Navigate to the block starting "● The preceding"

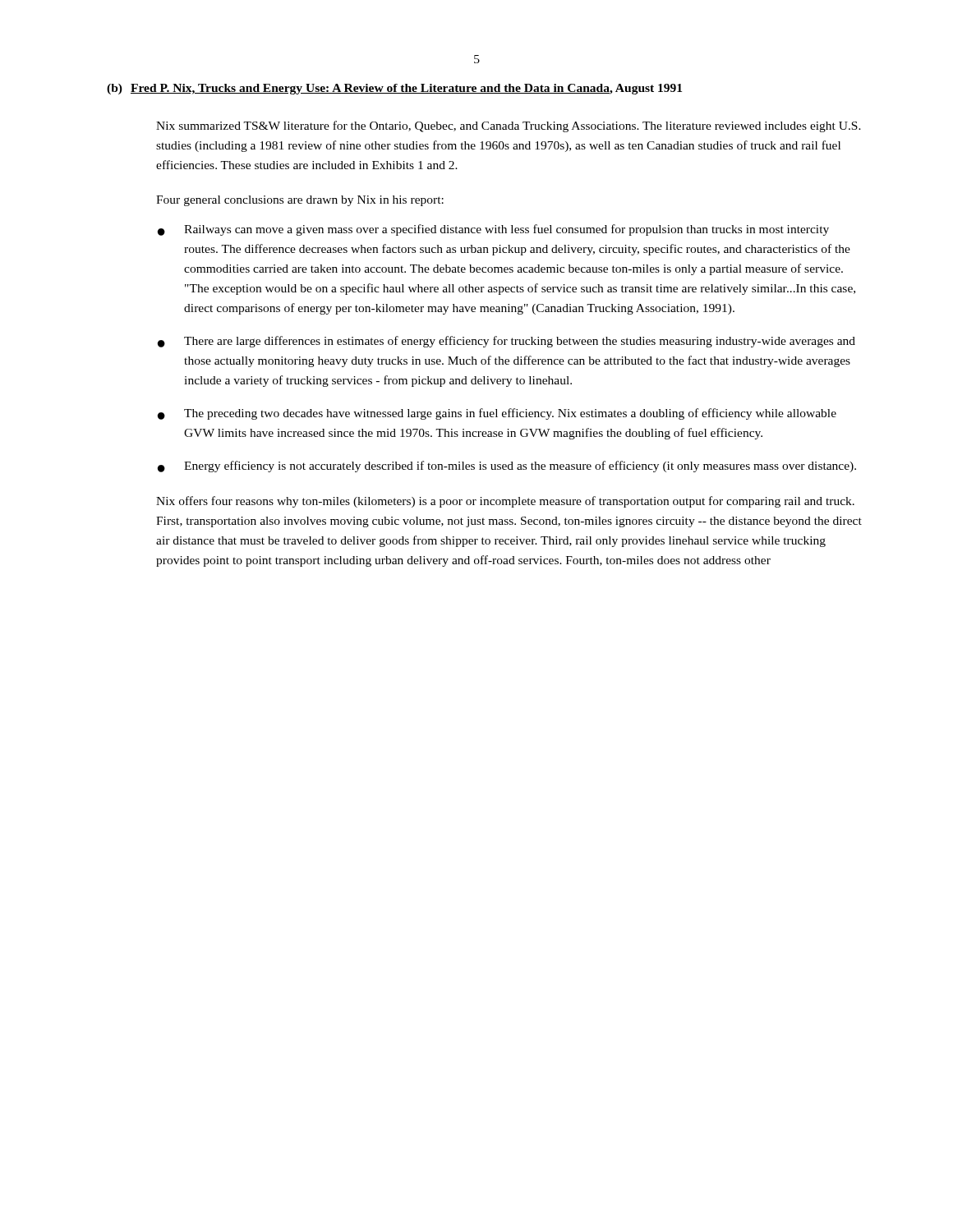coord(509,423)
